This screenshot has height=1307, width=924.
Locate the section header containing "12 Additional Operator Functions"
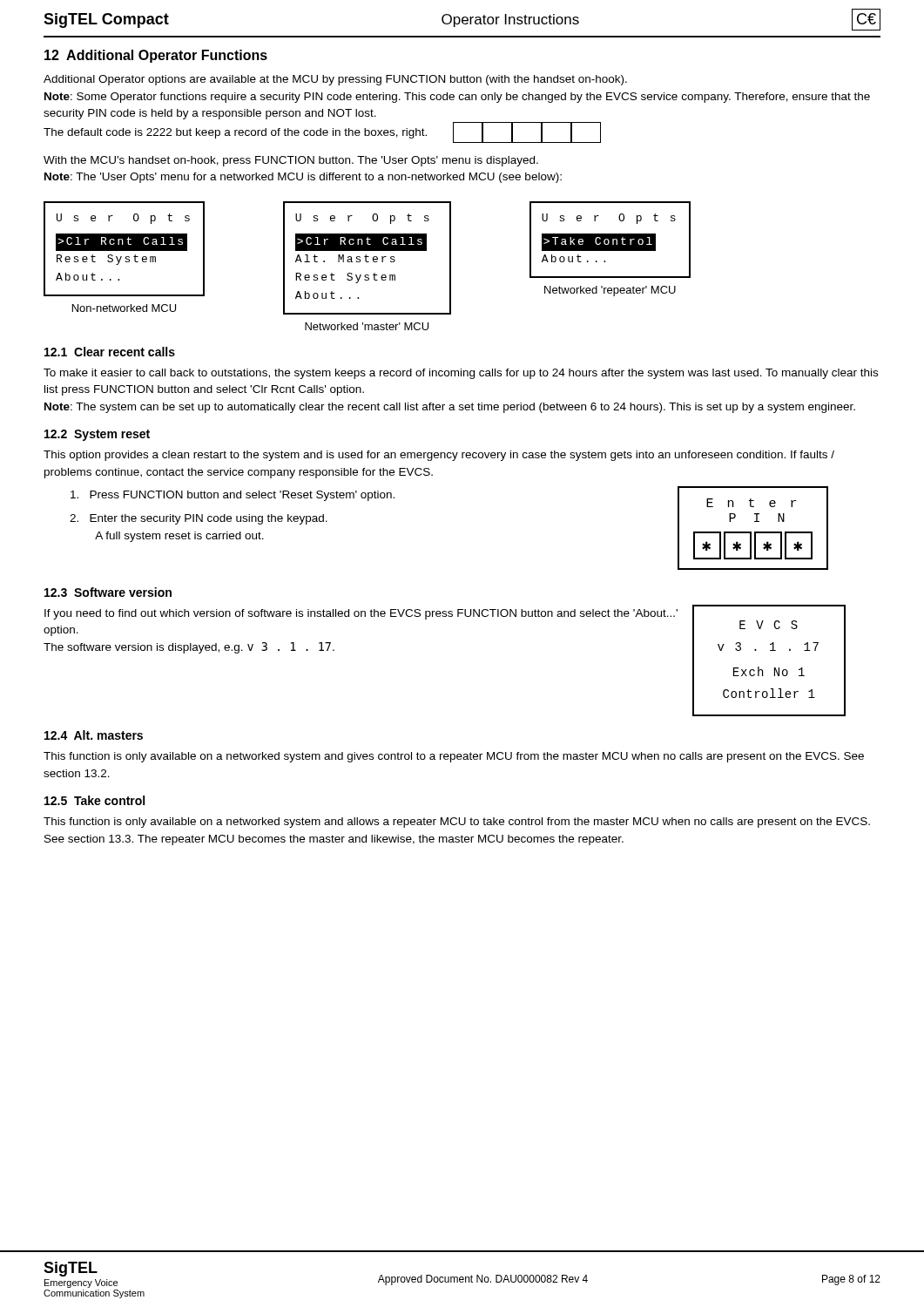click(156, 56)
